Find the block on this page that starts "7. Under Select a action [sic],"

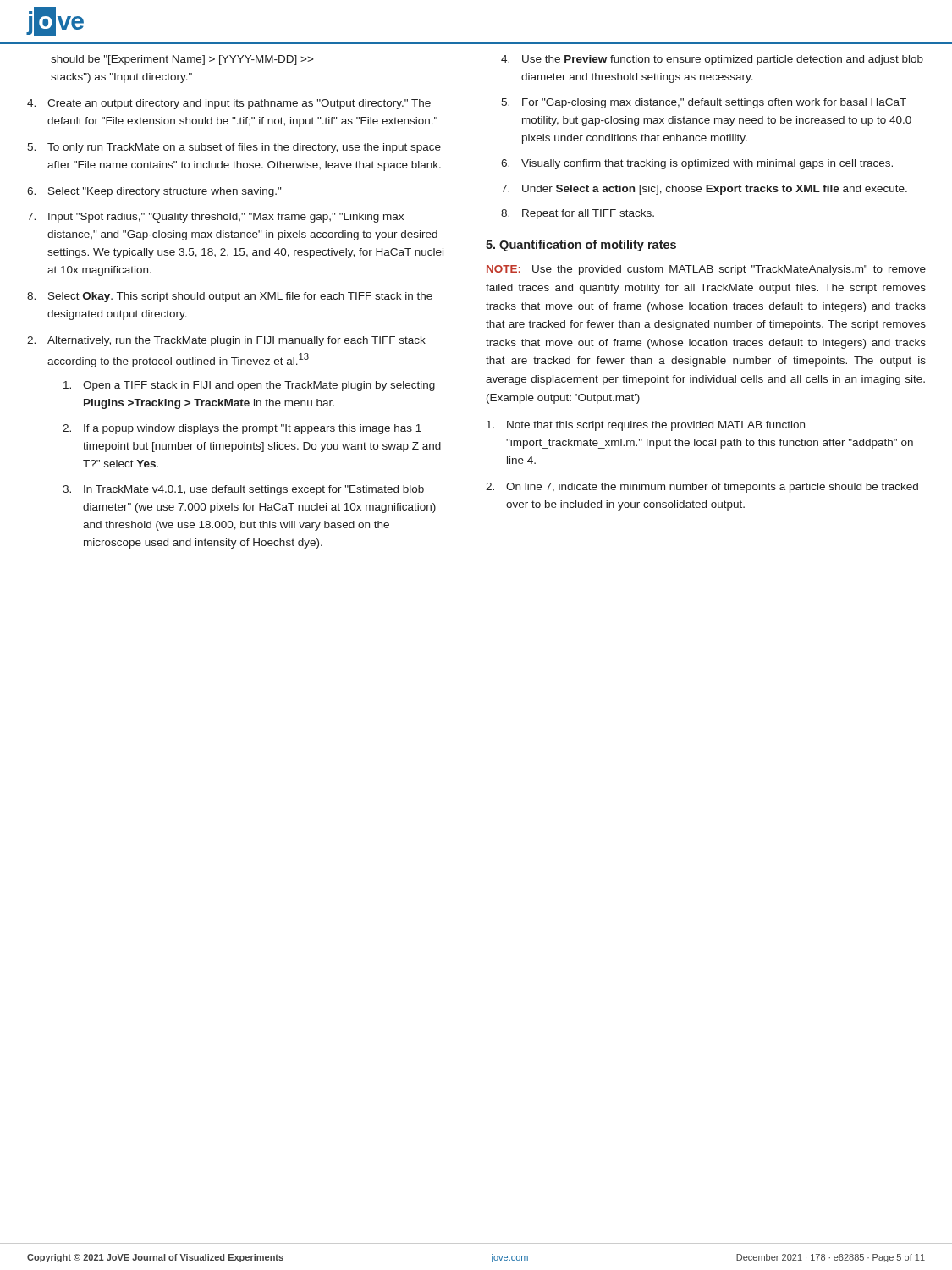pos(713,189)
